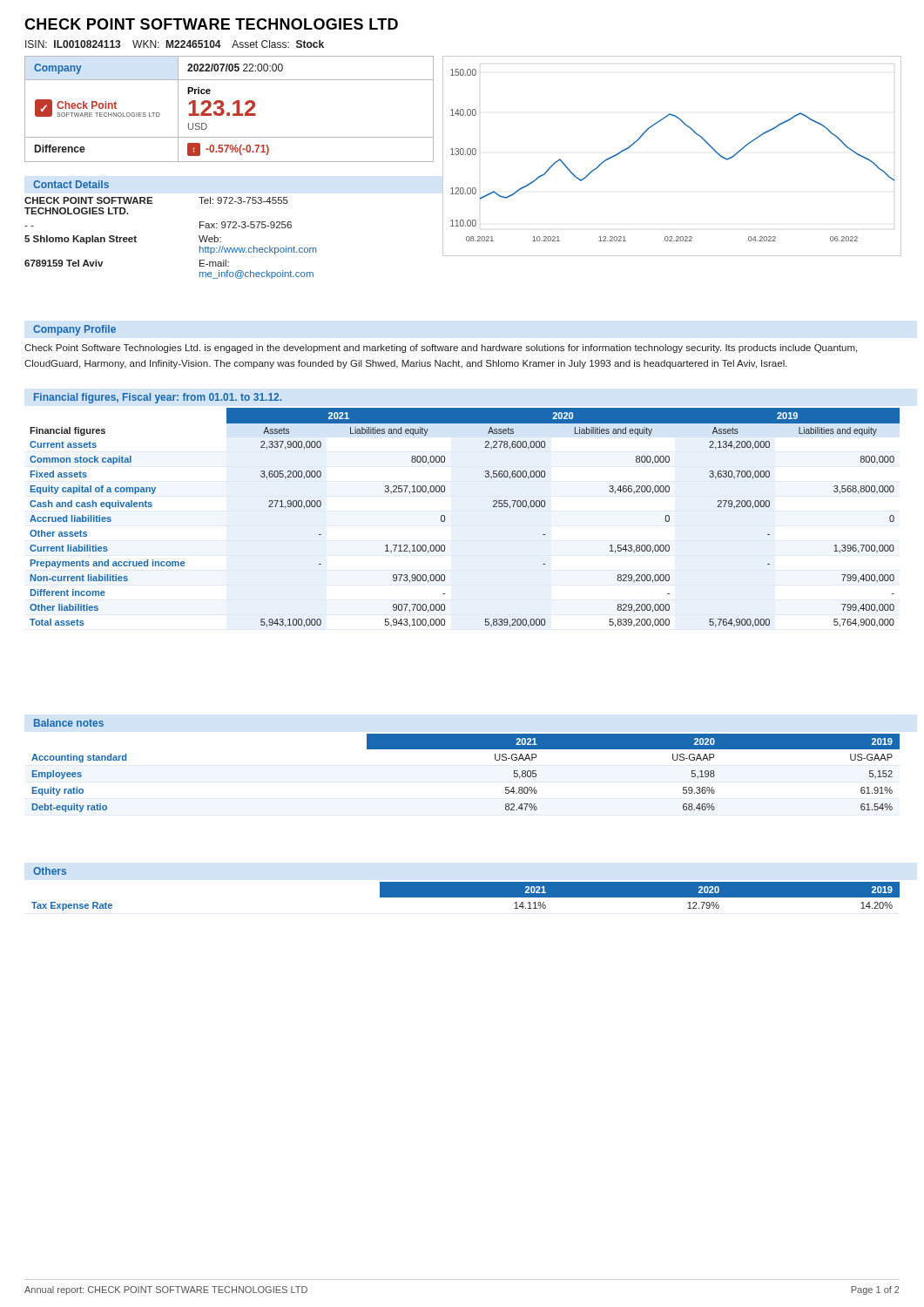
Task: Select the element starting "CHECK POINT SOFTWARE"
Action: pyautogui.click(x=212, y=25)
